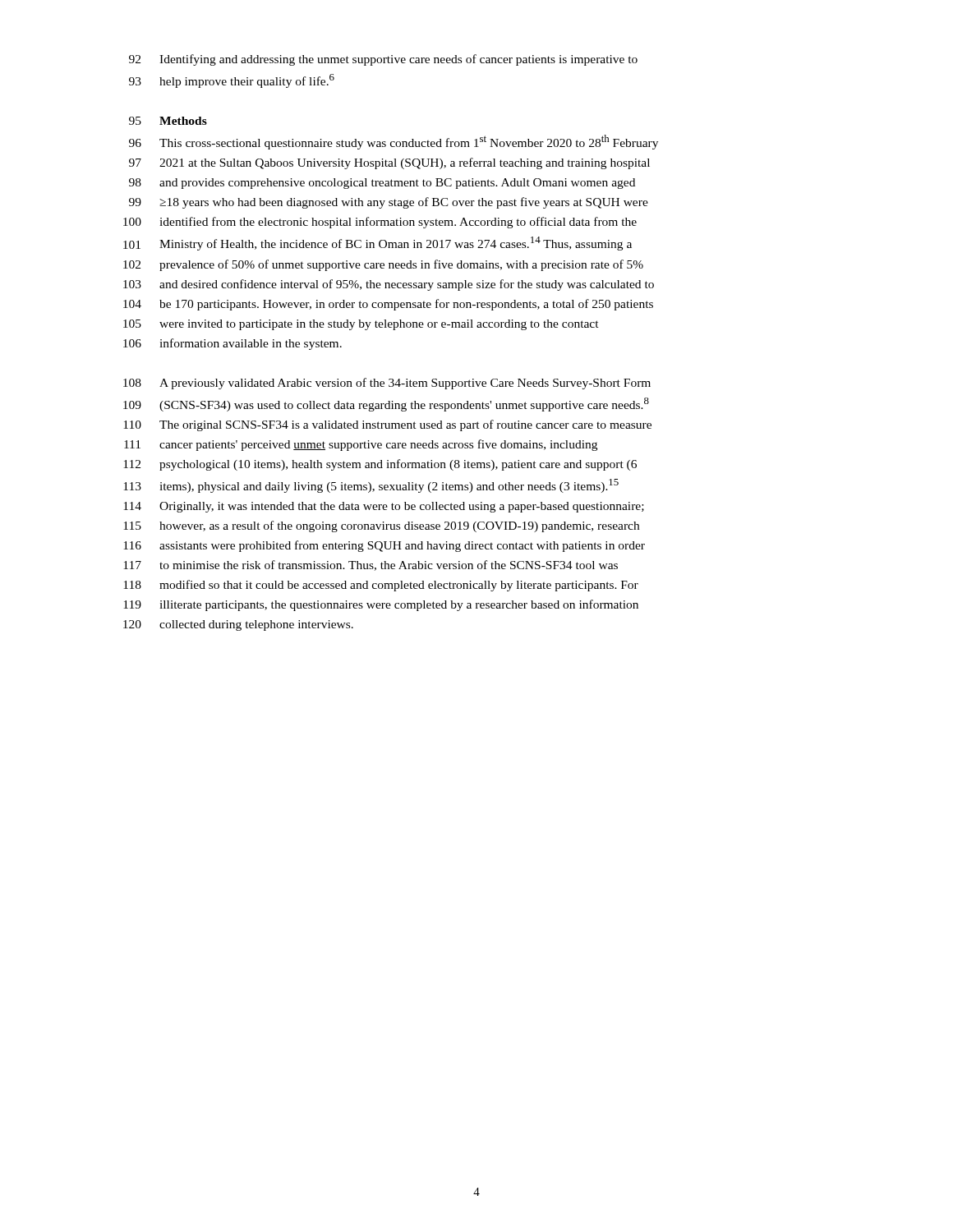Find the list item containing "100 identified from the electronic hospital"
Viewport: 953px width, 1232px height.
coord(489,222)
